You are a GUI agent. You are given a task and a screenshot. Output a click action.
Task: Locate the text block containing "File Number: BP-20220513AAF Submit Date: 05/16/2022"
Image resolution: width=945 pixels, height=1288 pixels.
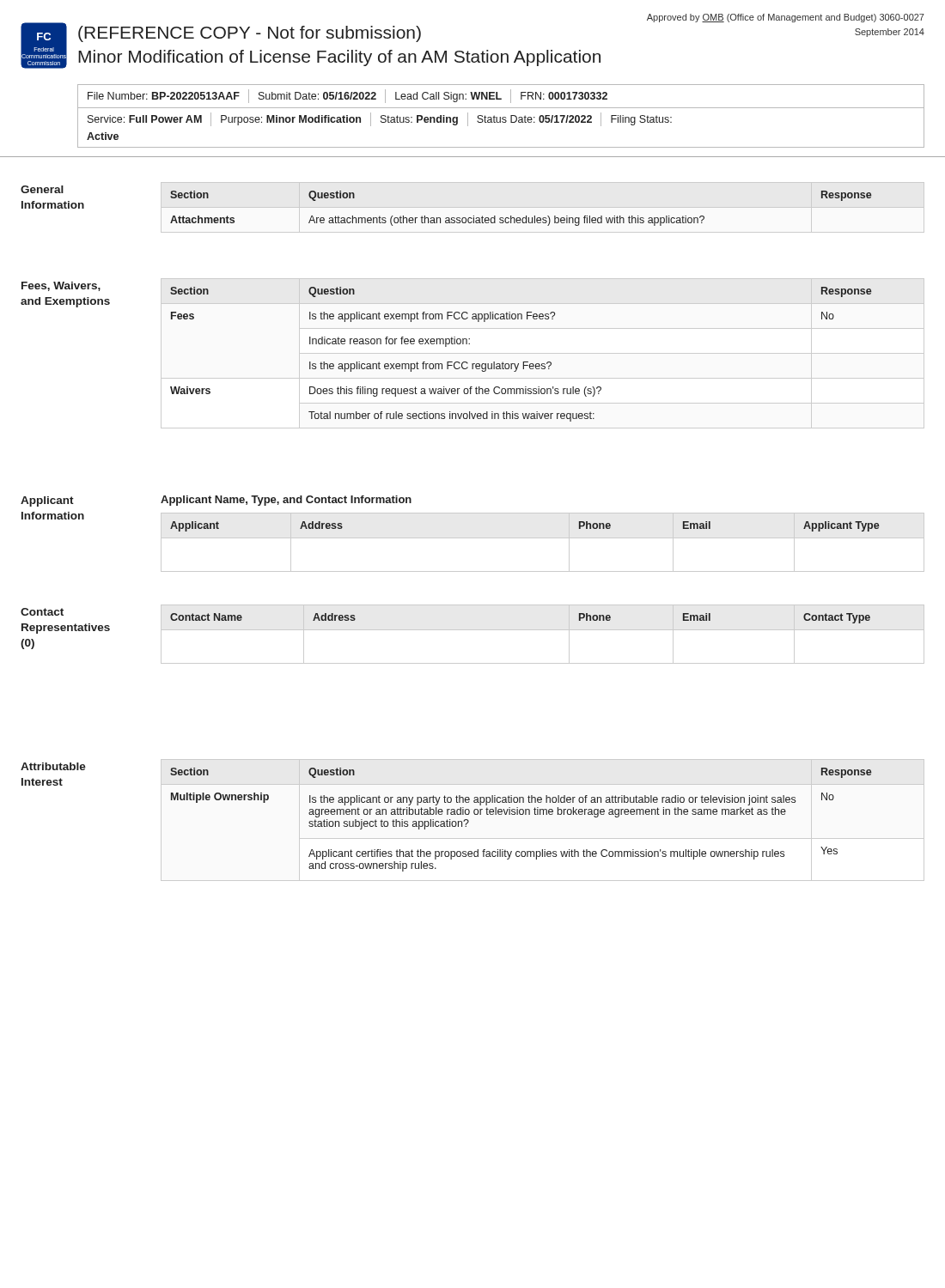[x=501, y=116]
